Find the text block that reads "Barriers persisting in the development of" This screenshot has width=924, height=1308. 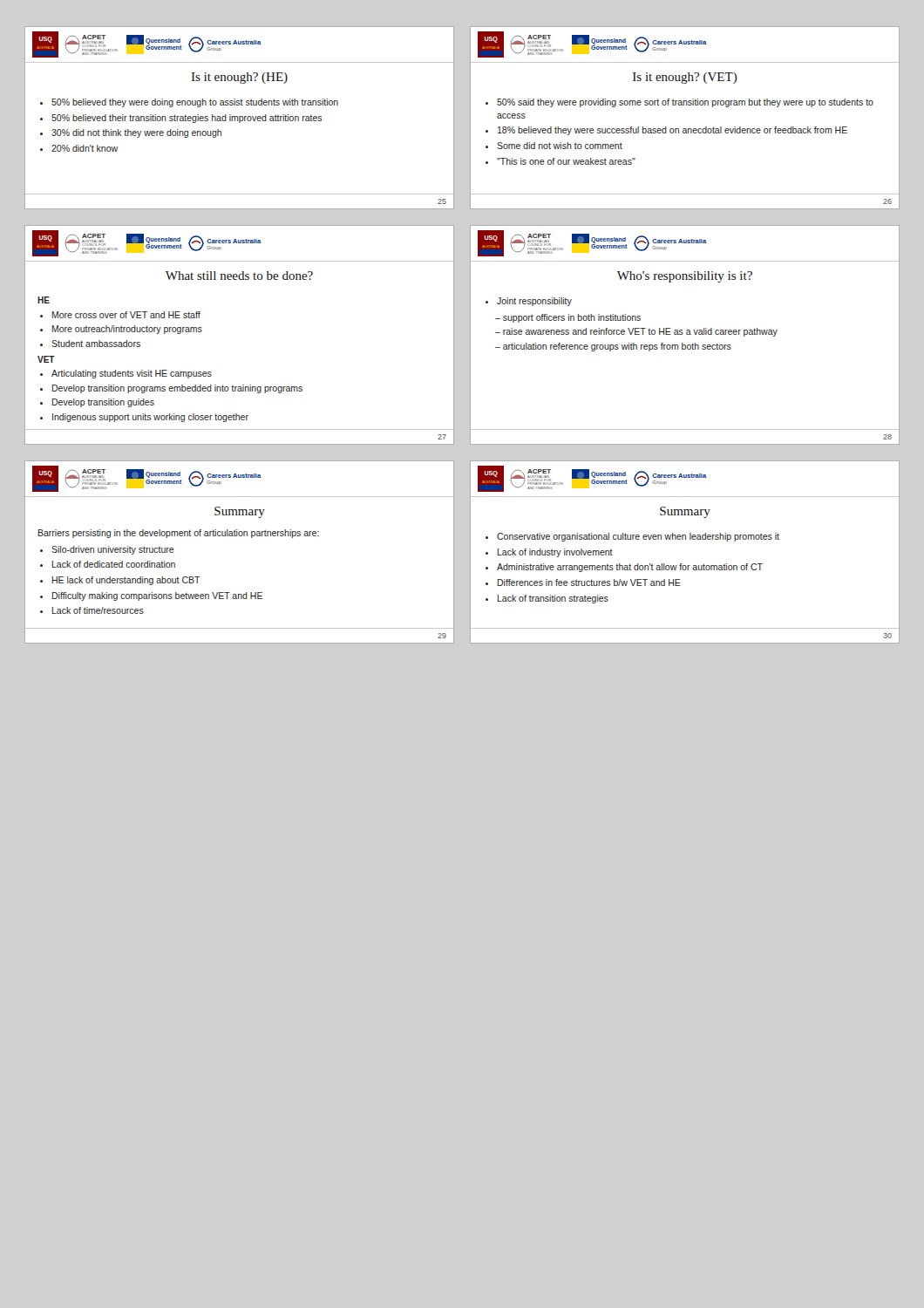178,533
